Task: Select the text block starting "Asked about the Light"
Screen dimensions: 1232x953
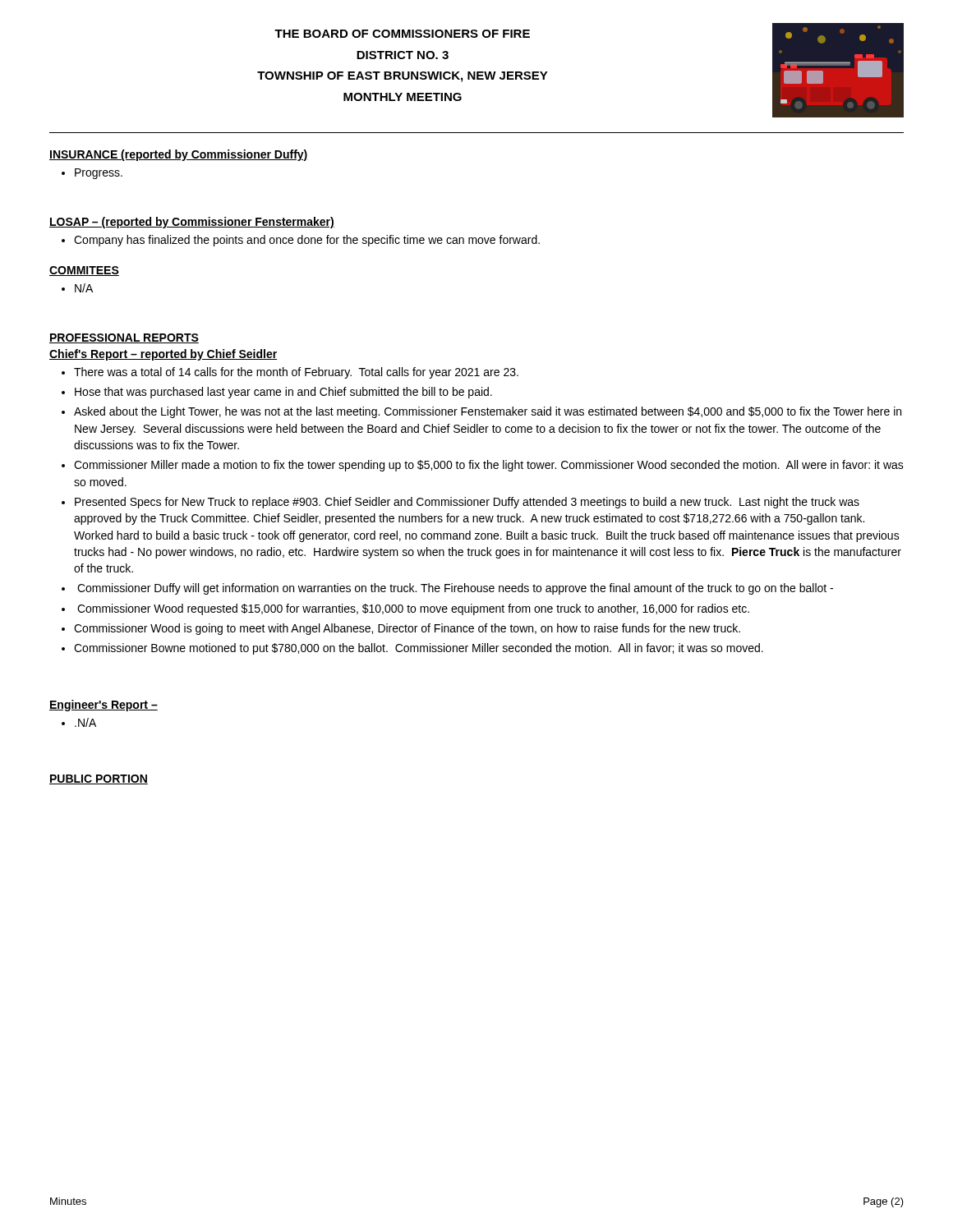Action: pos(488,429)
